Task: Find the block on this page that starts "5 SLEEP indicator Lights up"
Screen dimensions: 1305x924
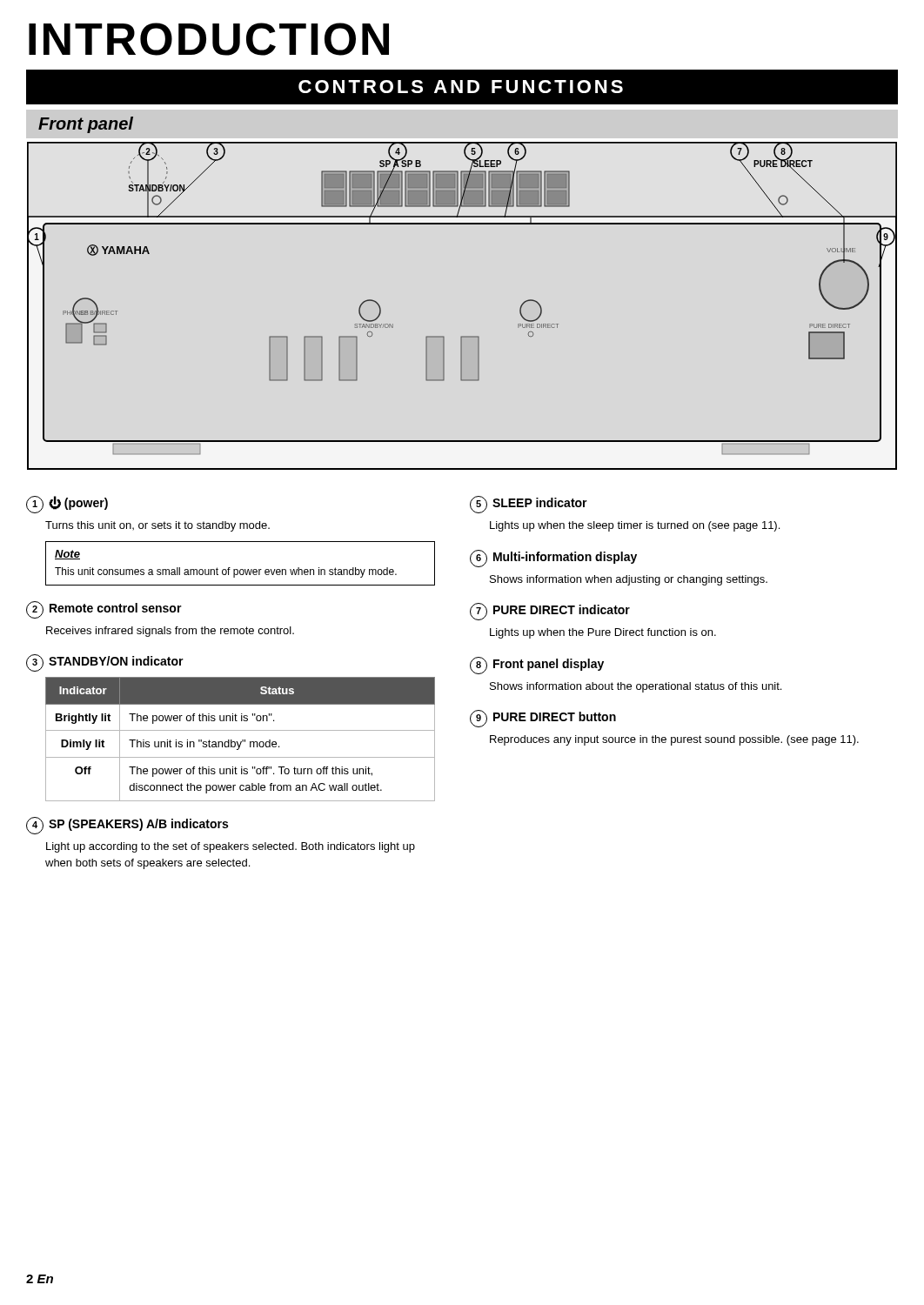Action: point(683,515)
